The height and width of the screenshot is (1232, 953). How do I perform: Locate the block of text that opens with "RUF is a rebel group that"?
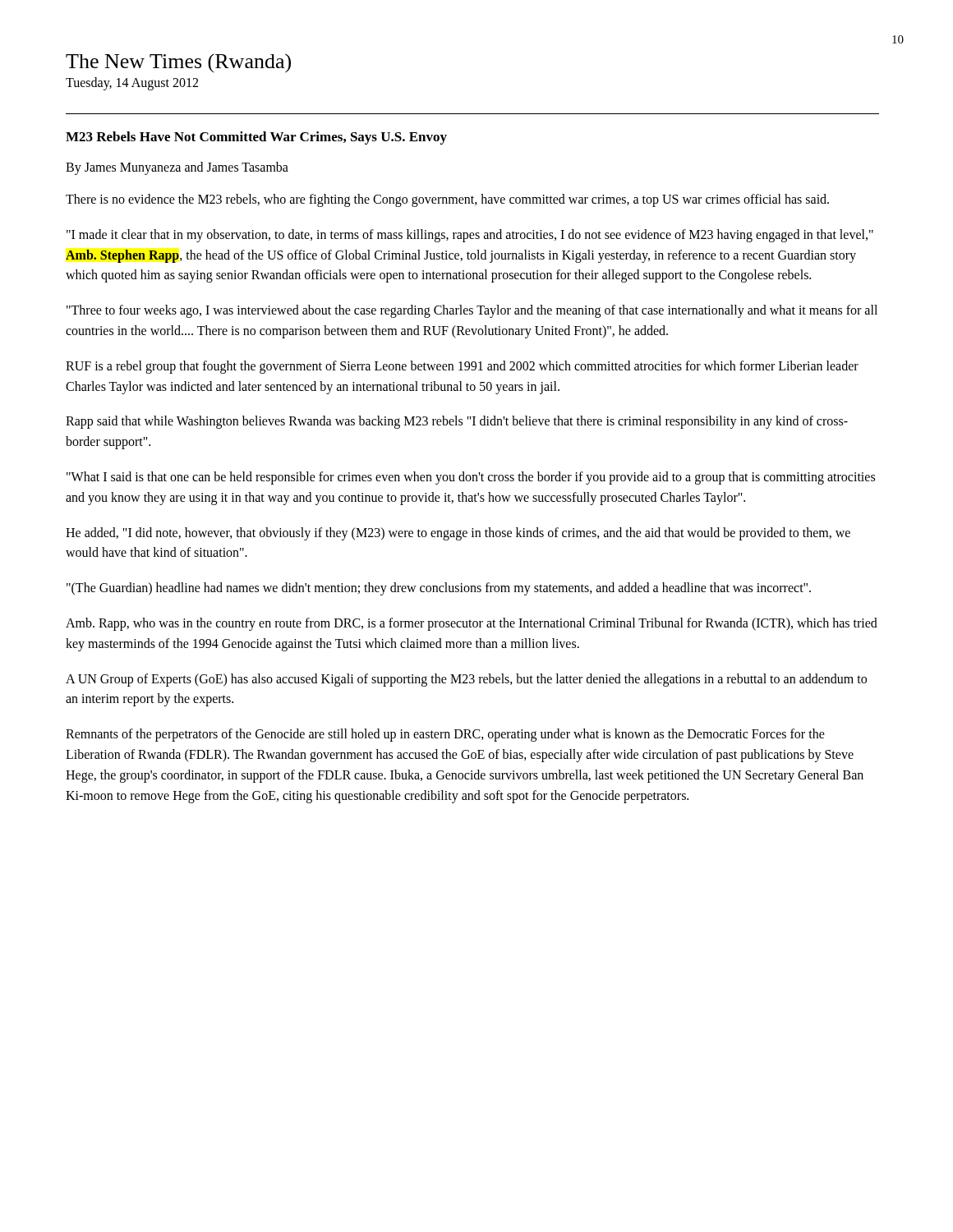coord(462,376)
